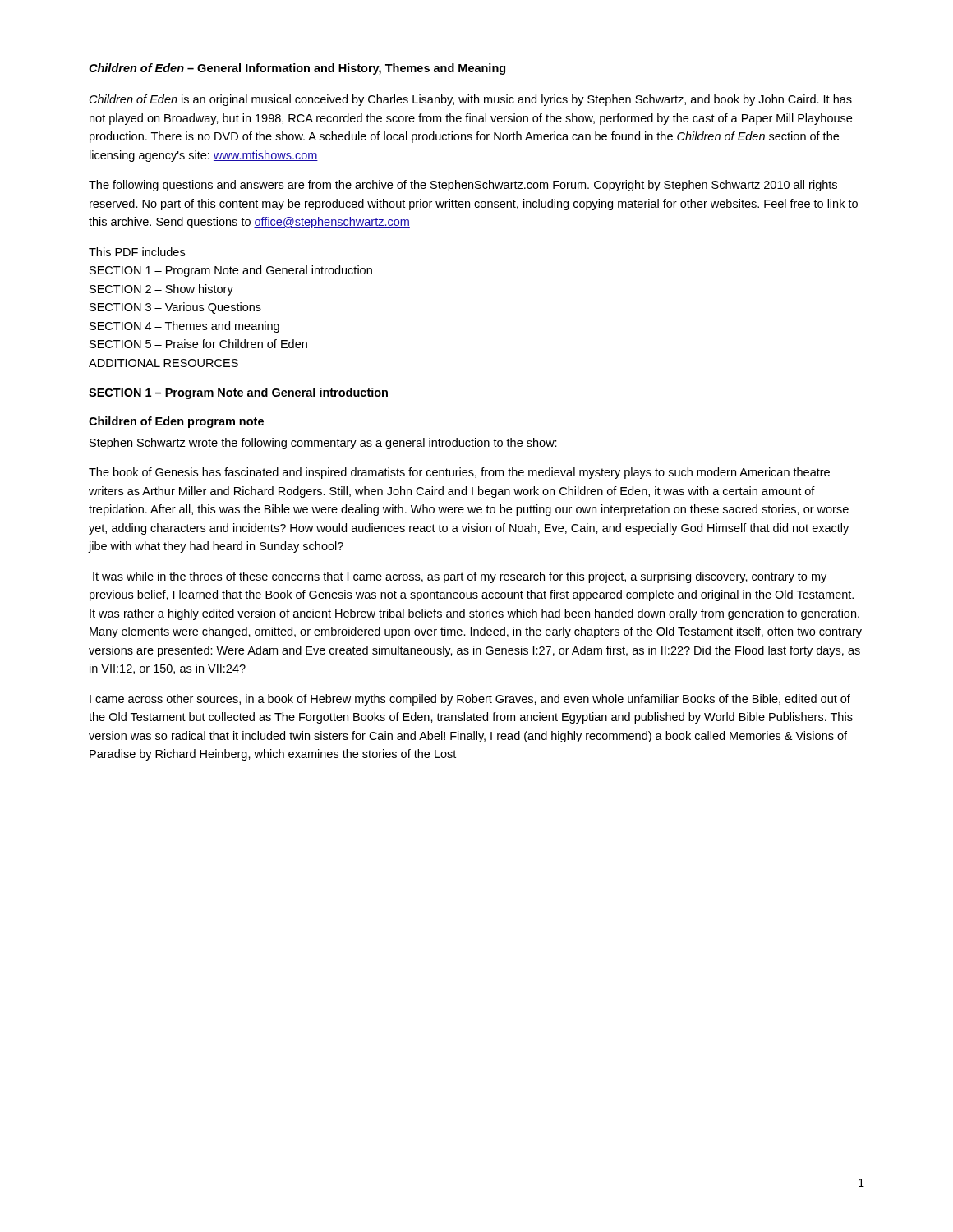This screenshot has height=1232, width=953.
Task: Find the text block starting "SECTION 5 – Praise for Children of Eden"
Action: [198, 344]
